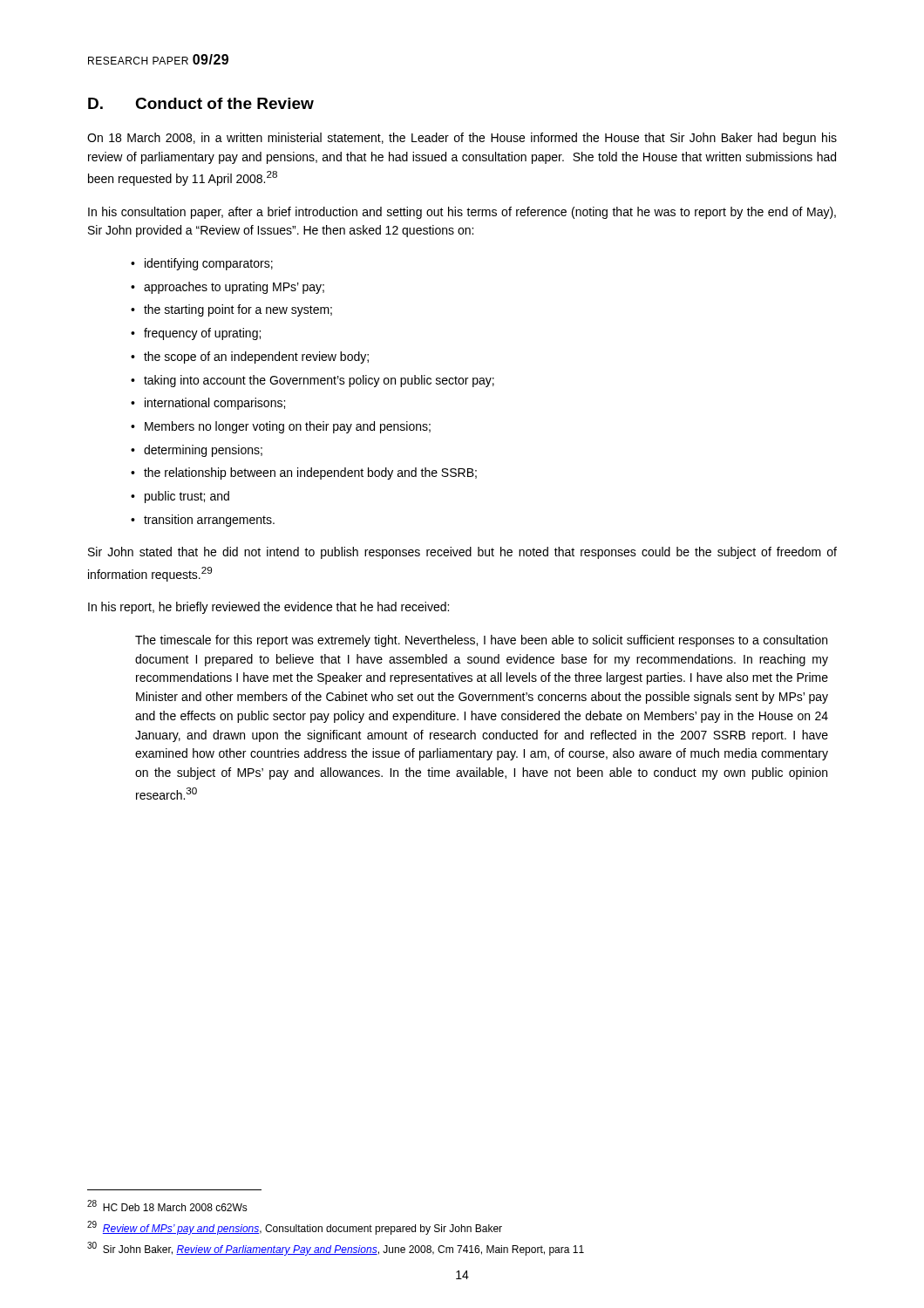Find "•frequency of uprating;" on this page
The height and width of the screenshot is (1308, 924).
[x=196, y=334]
